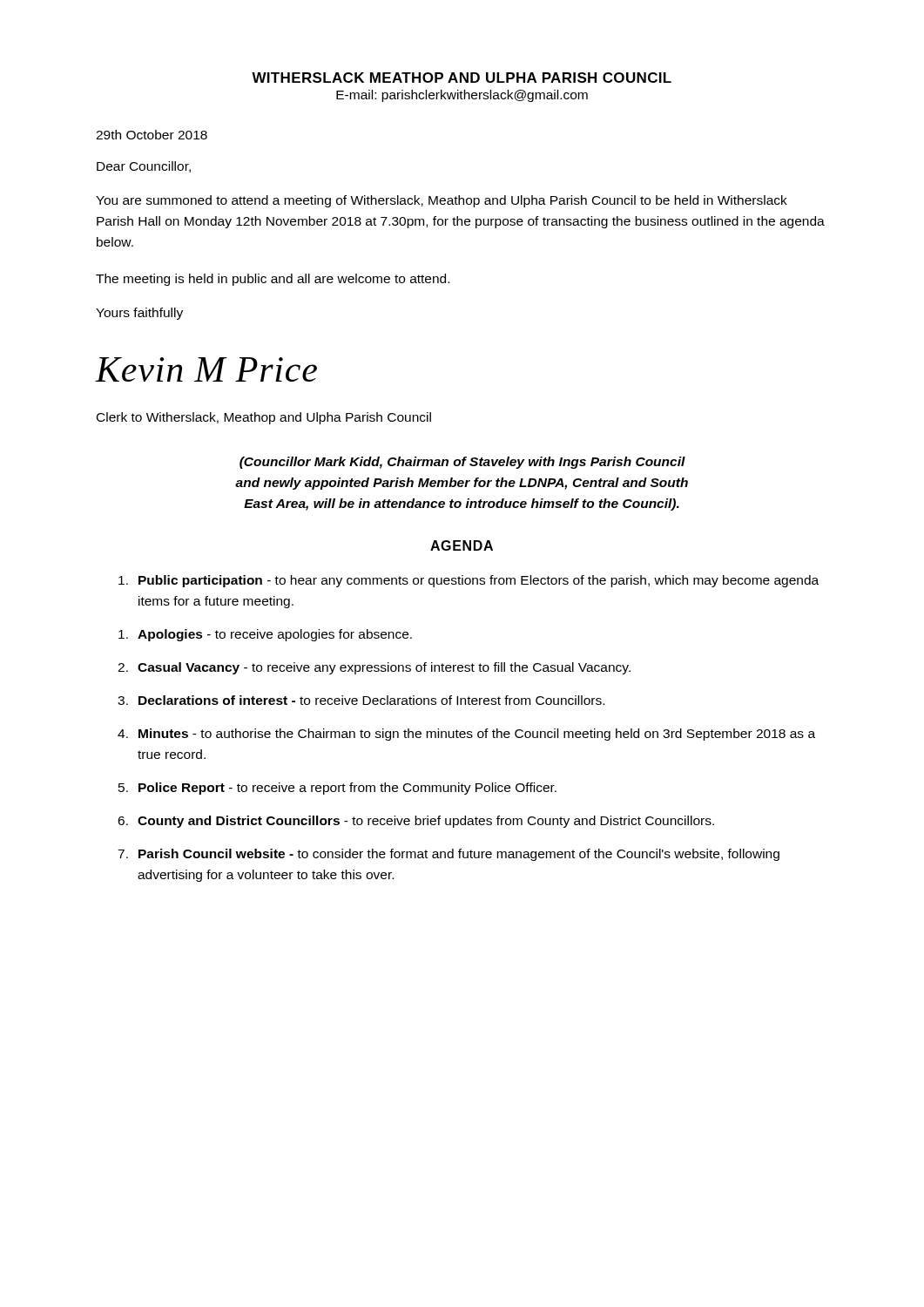Select the region starting "3. Declarations of interest - to receive"

tap(462, 701)
